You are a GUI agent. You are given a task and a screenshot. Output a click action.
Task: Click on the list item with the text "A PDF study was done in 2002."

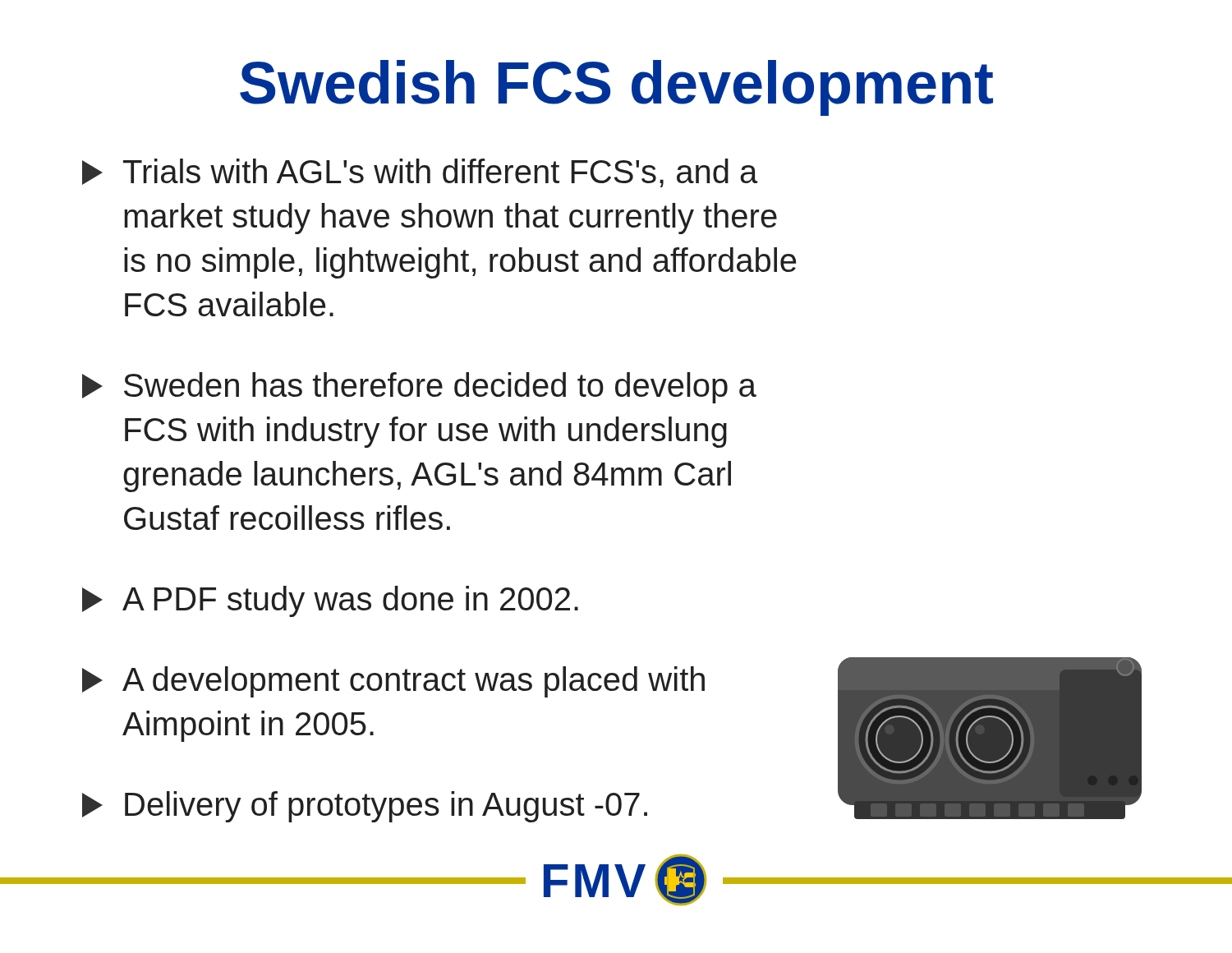[x=331, y=599]
